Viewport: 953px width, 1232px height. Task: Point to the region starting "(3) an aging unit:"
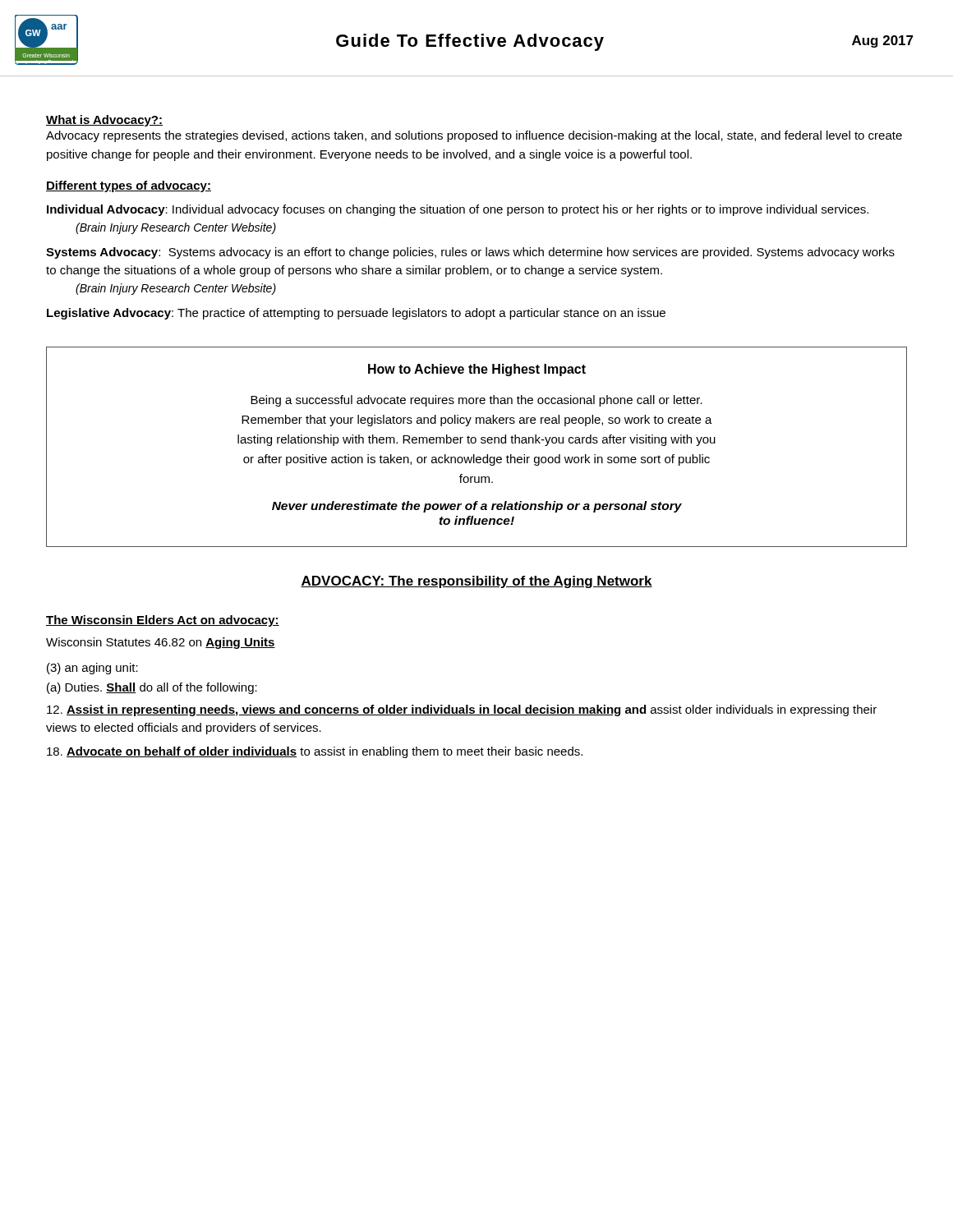pyautogui.click(x=92, y=667)
